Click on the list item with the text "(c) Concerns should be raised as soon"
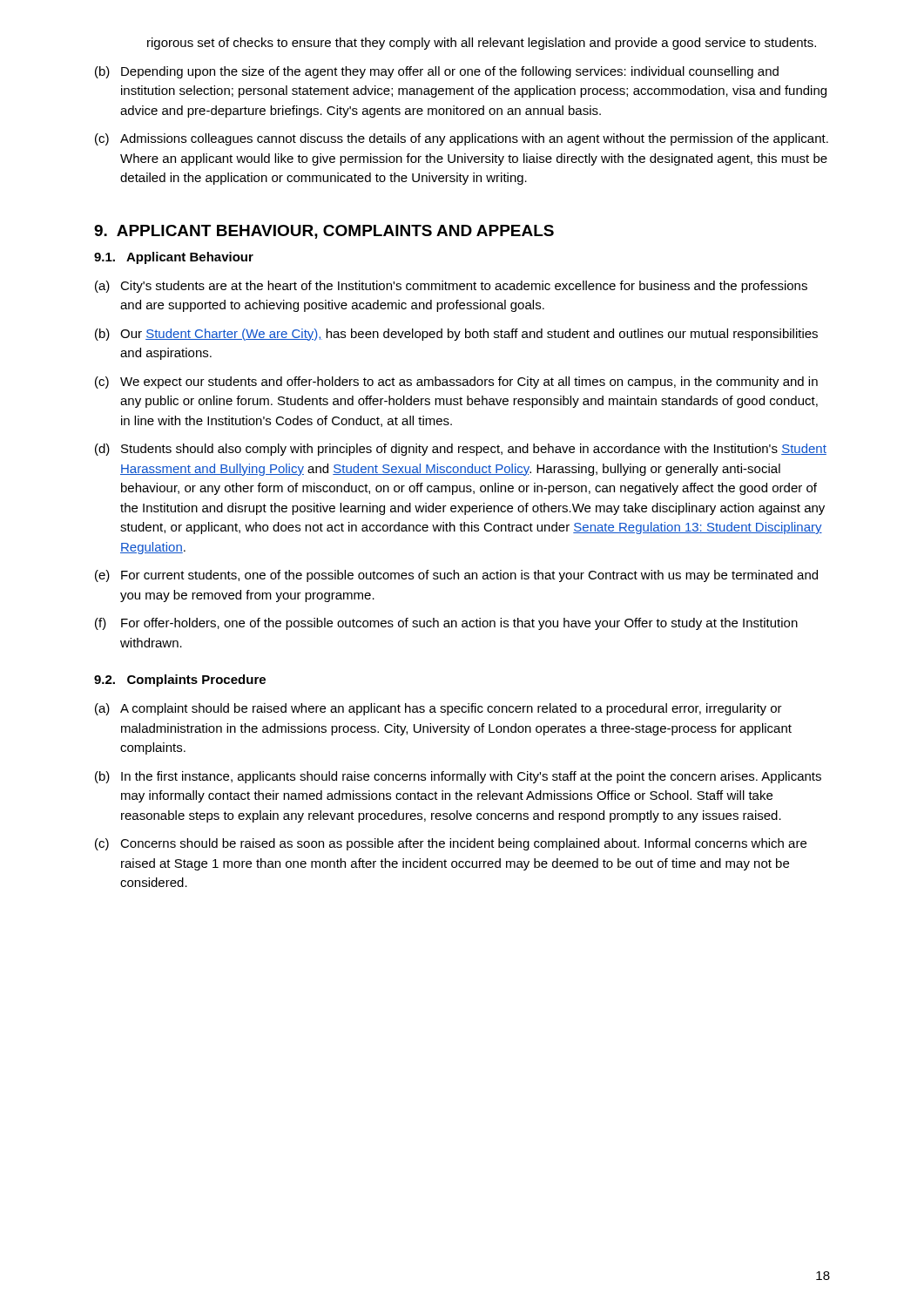This screenshot has width=924, height=1307. point(462,863)
